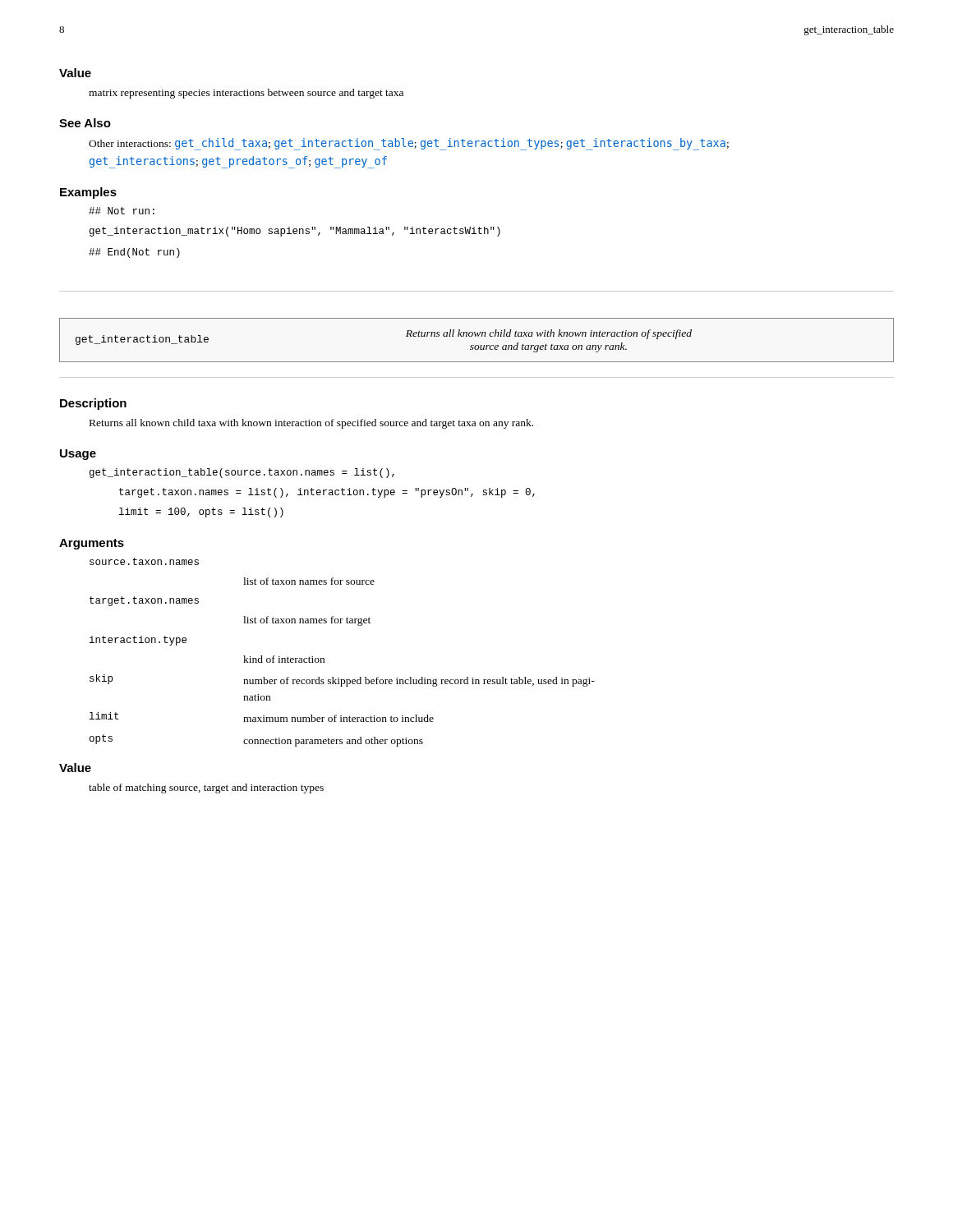Where is the section header that starts "get_interaction_table Returns all known child taxa"?
Viewport: 953px width, 1232px height.
click(x=476, y=334)
